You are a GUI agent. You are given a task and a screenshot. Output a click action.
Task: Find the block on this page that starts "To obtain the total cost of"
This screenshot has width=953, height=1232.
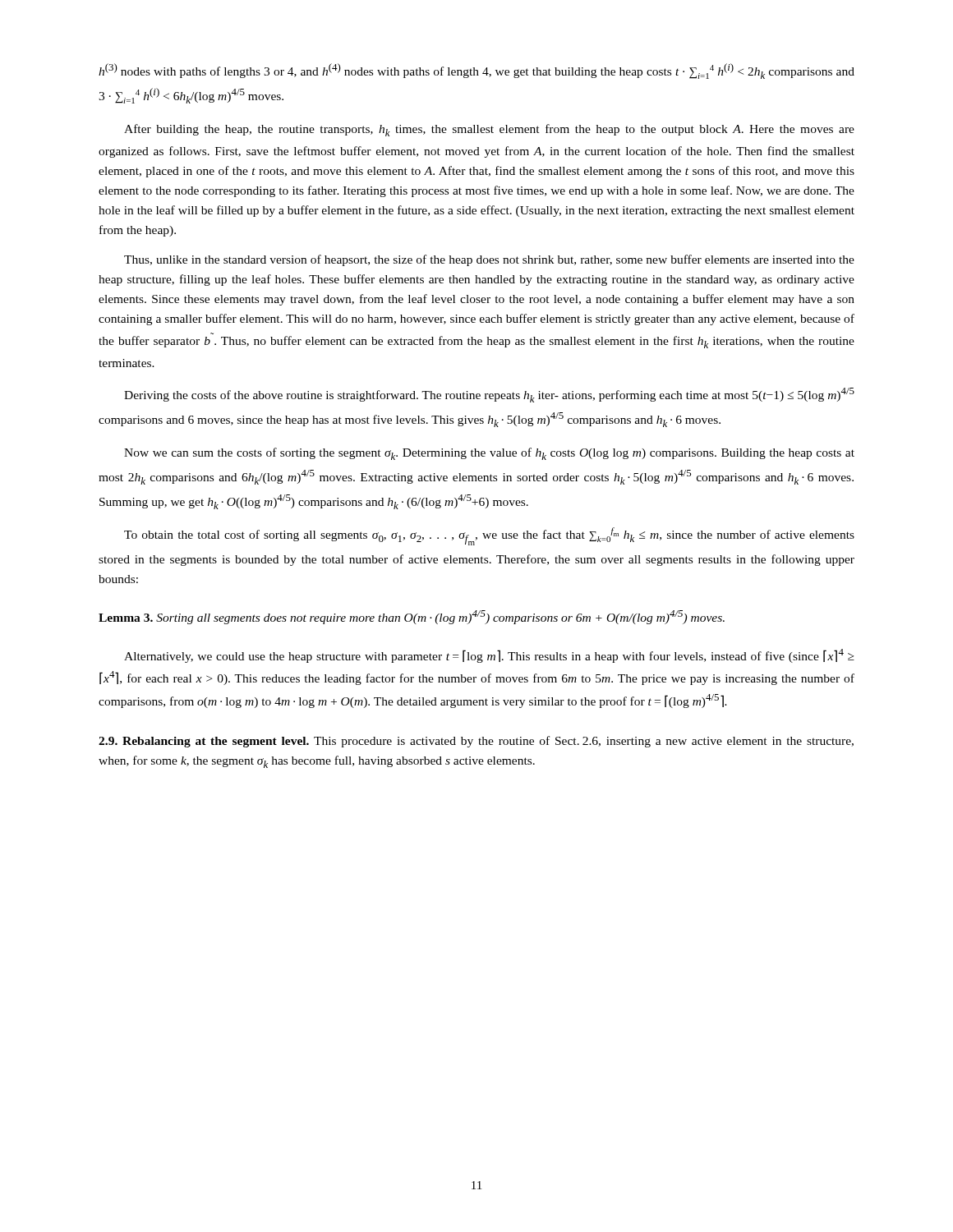[x=476, y=557]
